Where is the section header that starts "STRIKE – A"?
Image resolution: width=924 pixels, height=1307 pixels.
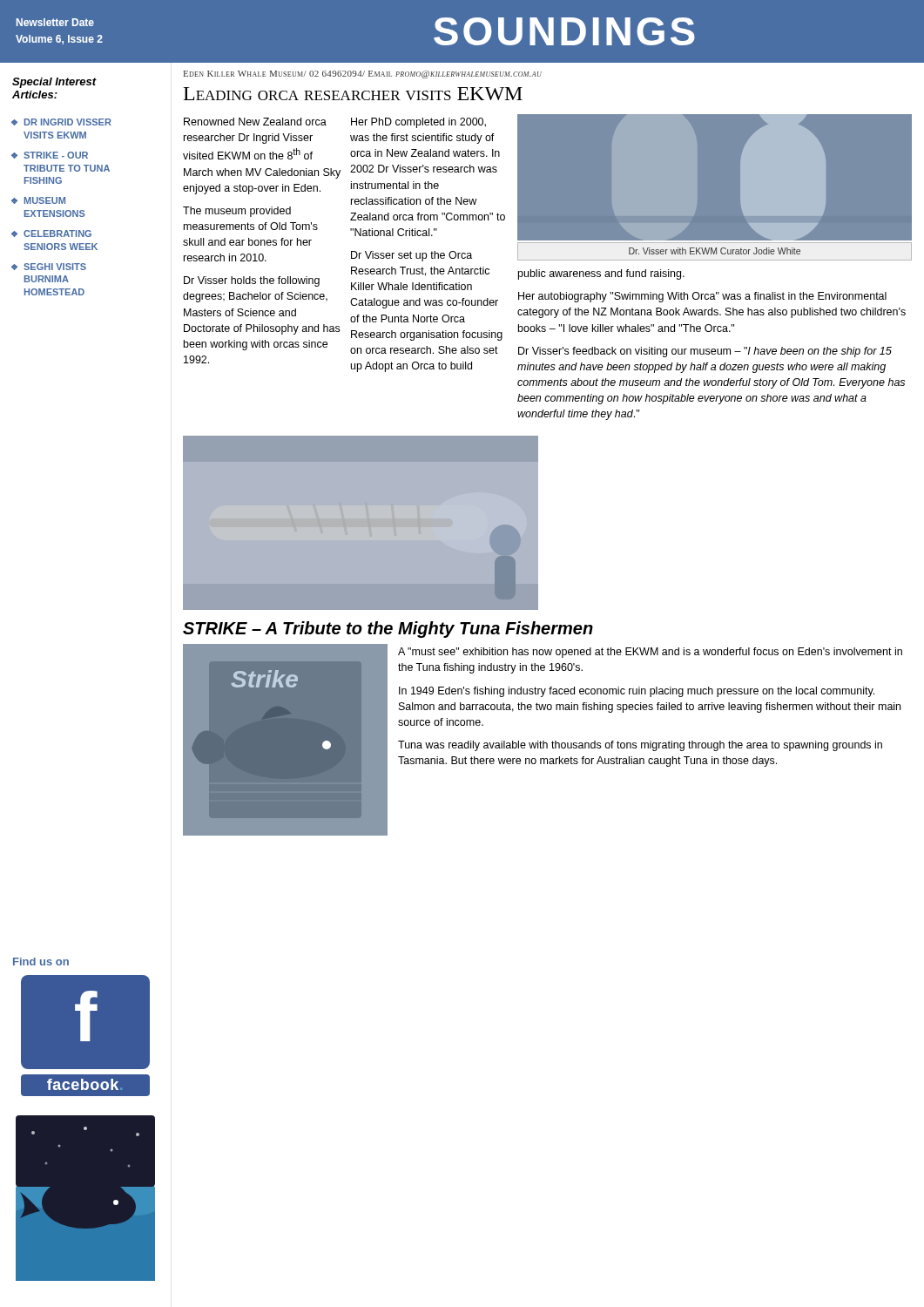[388, 629]
